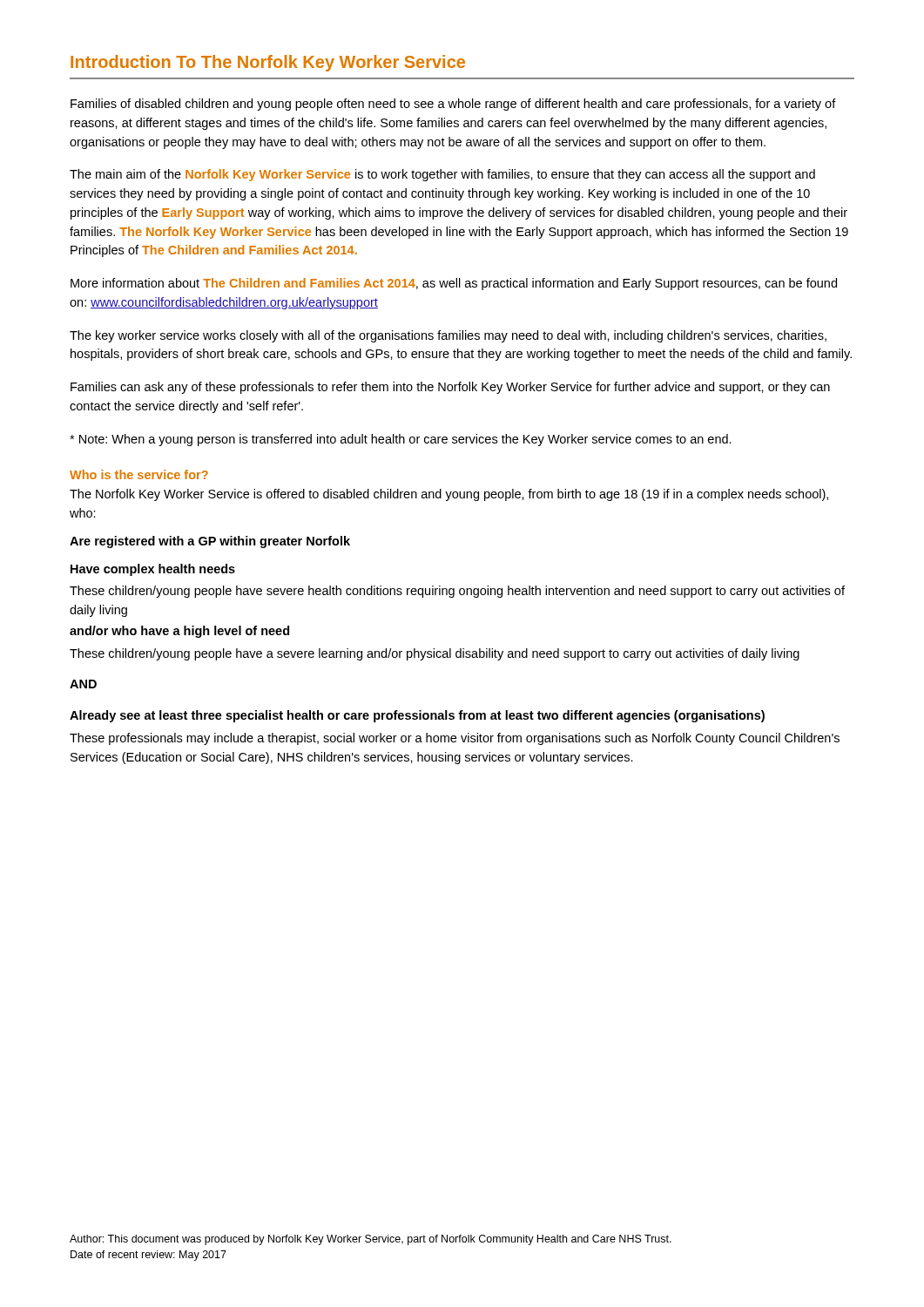This screenshot has height=1307, width=924.
Task: Find the text block with the text "More information about The Children and"
Action: click(x=454, y=293)
